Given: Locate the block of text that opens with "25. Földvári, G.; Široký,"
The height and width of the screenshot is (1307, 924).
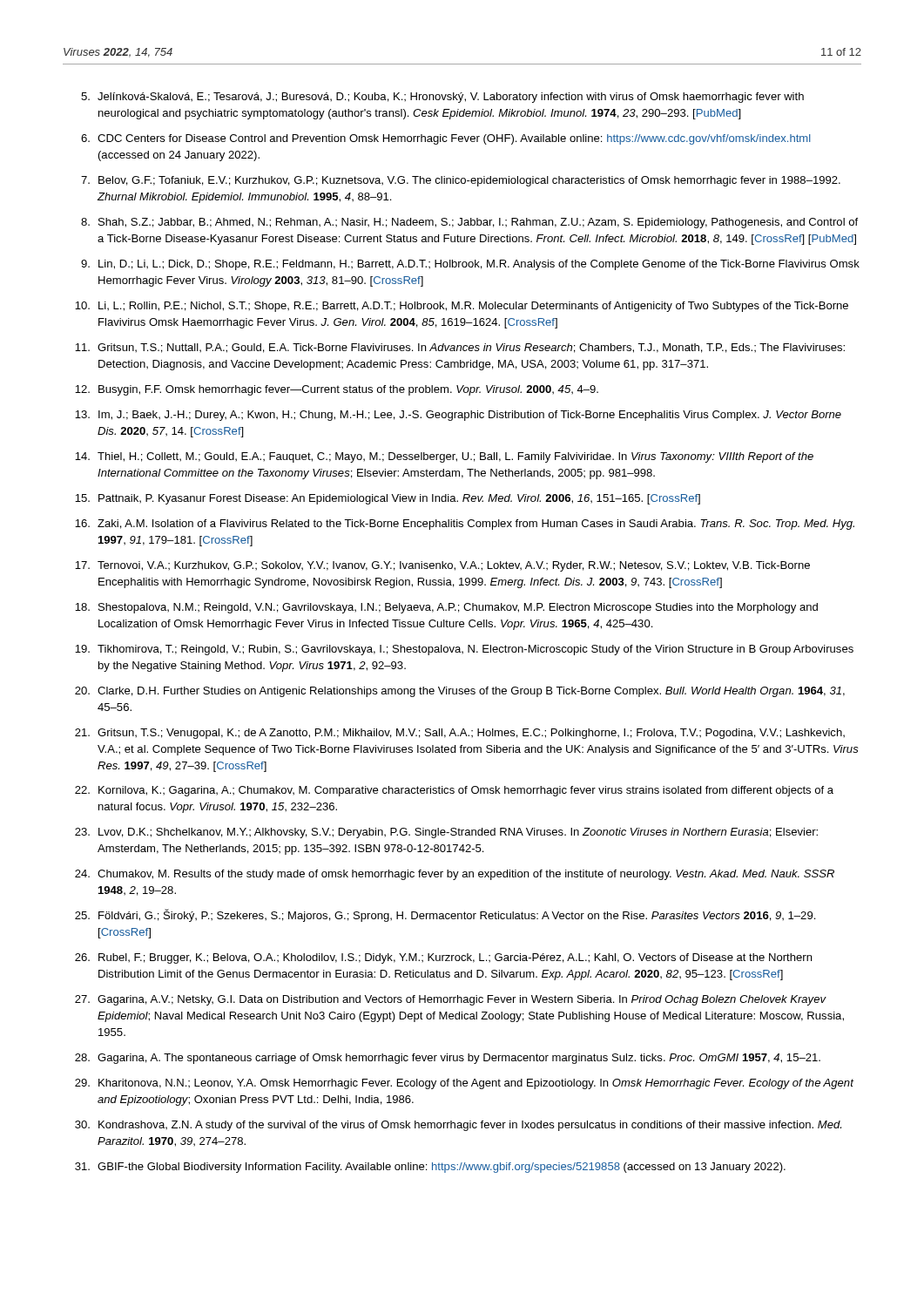Looking at the screenshot, I should tap(462, 925).
